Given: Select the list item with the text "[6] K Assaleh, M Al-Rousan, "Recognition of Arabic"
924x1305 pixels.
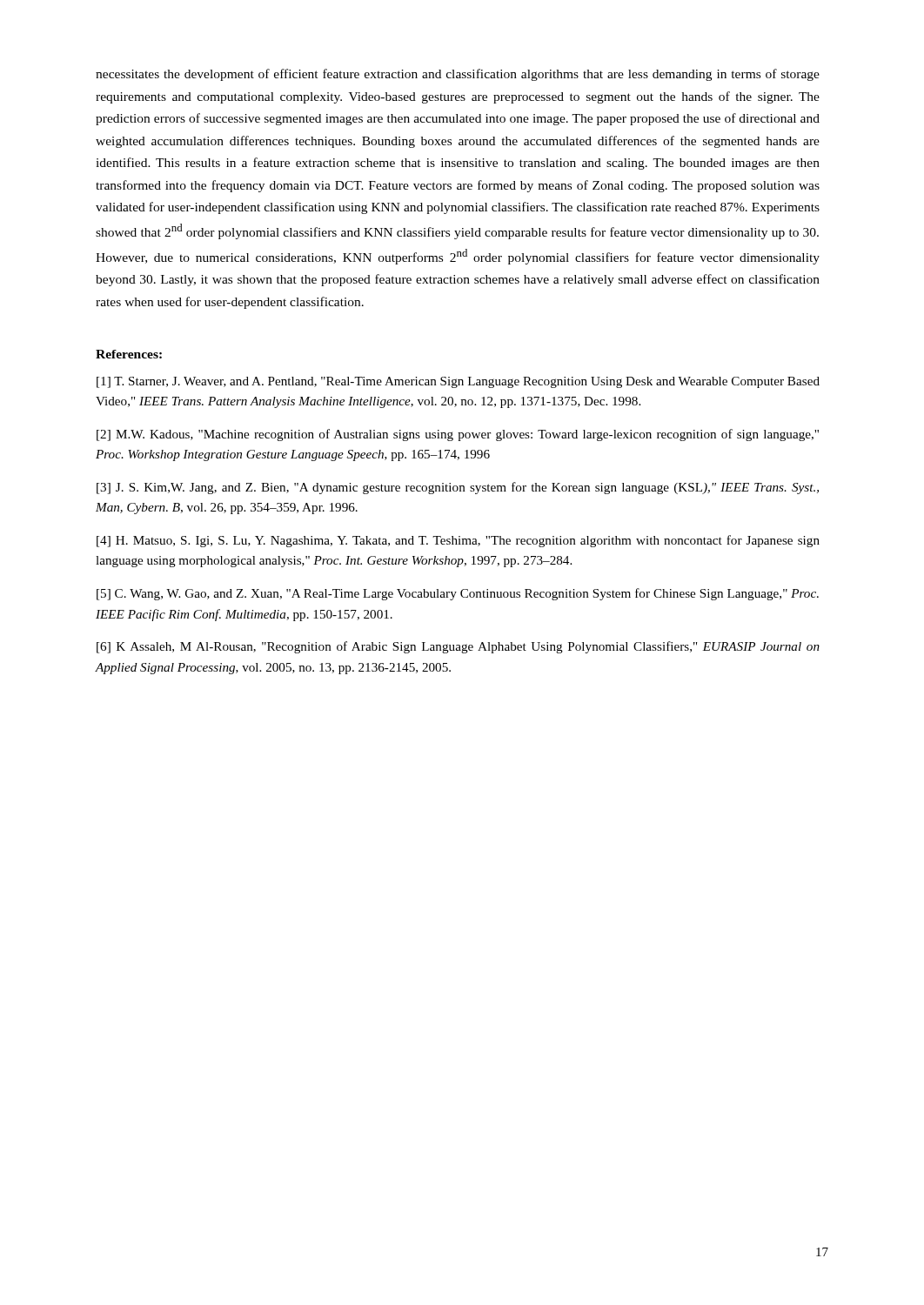Looking at the screenshot, I should pyautogui.click(x=458, y=656).
